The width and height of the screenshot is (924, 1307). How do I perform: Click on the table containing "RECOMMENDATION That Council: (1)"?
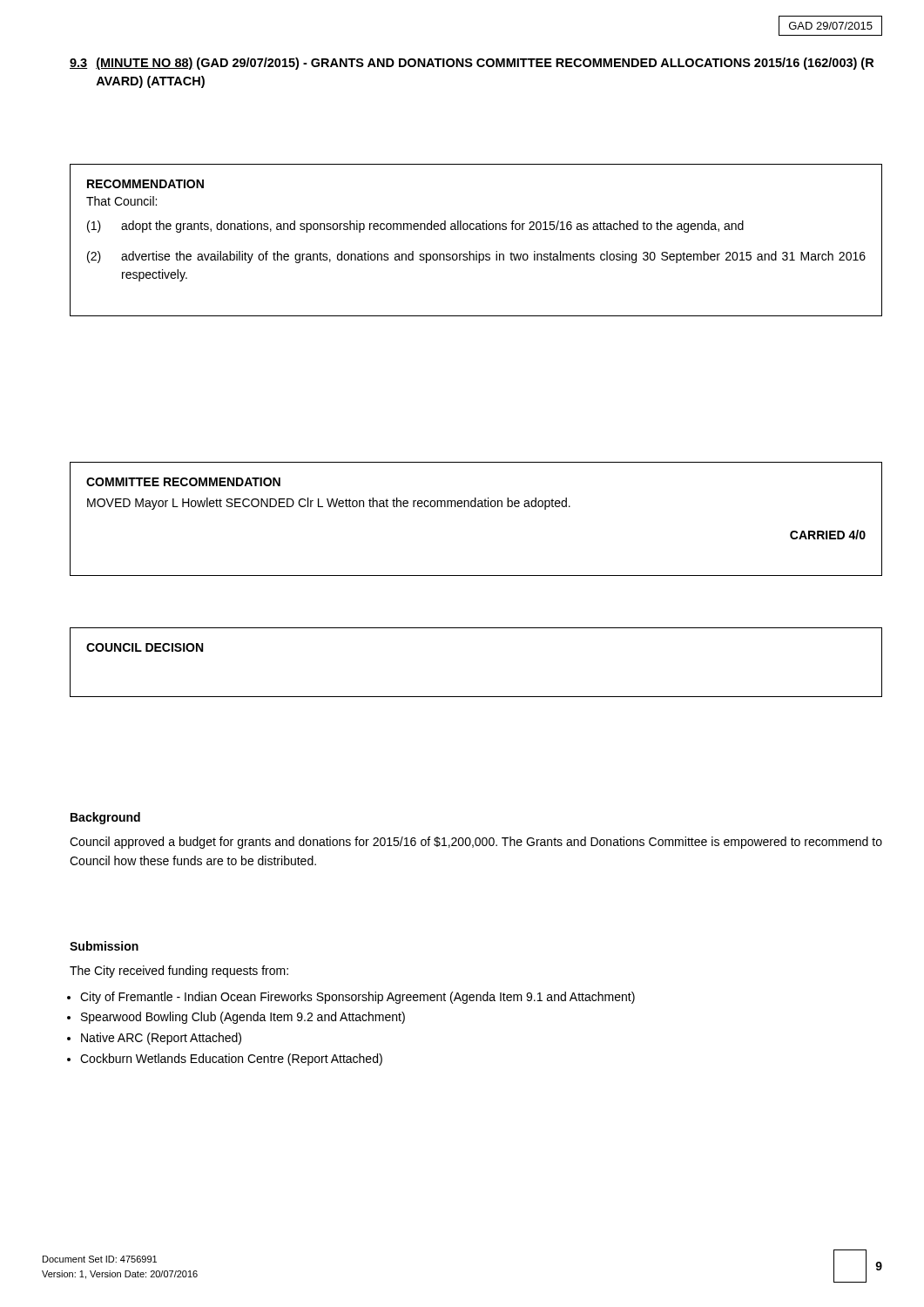(x=476, y=240)
